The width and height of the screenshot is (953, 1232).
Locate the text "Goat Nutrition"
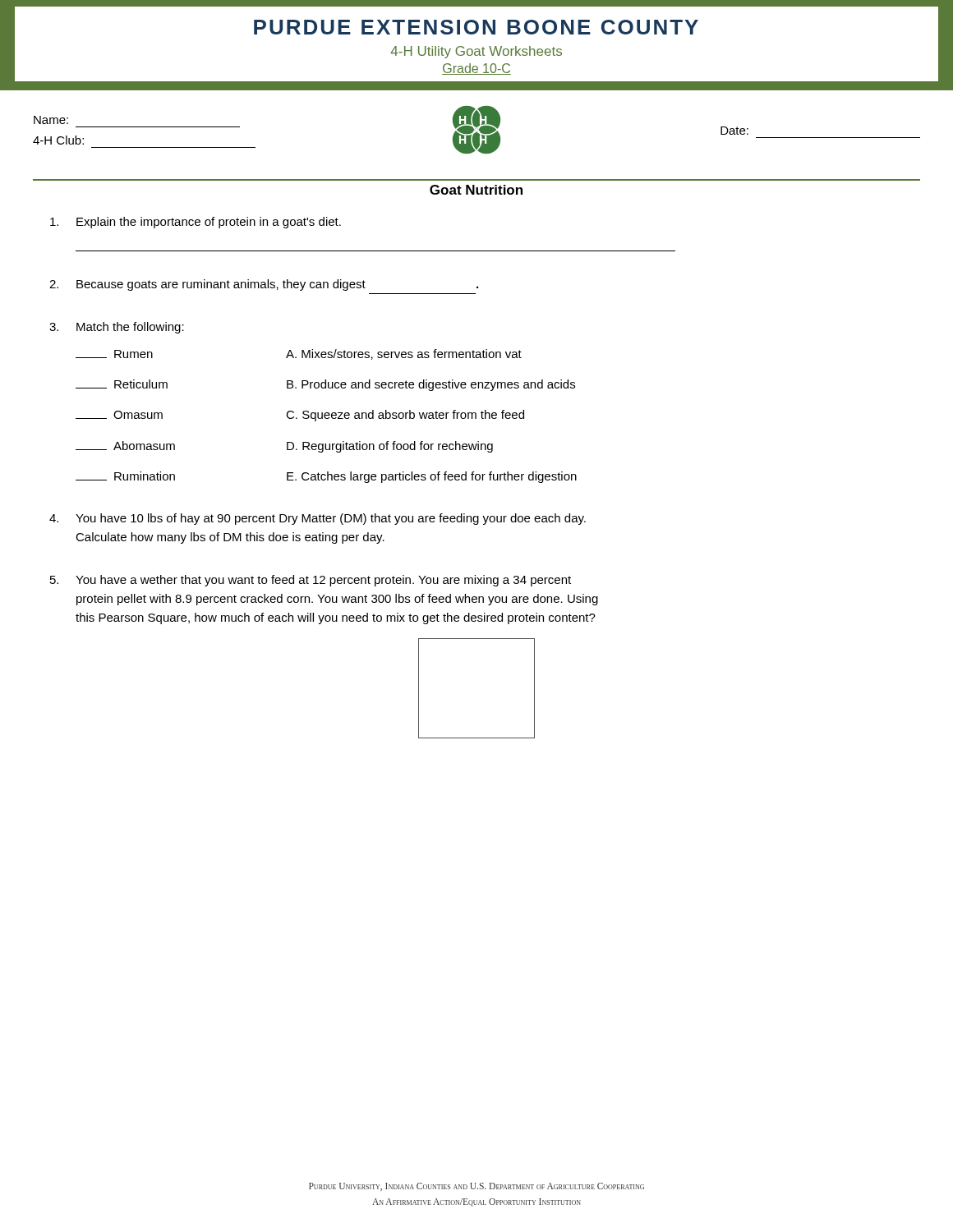476,190
